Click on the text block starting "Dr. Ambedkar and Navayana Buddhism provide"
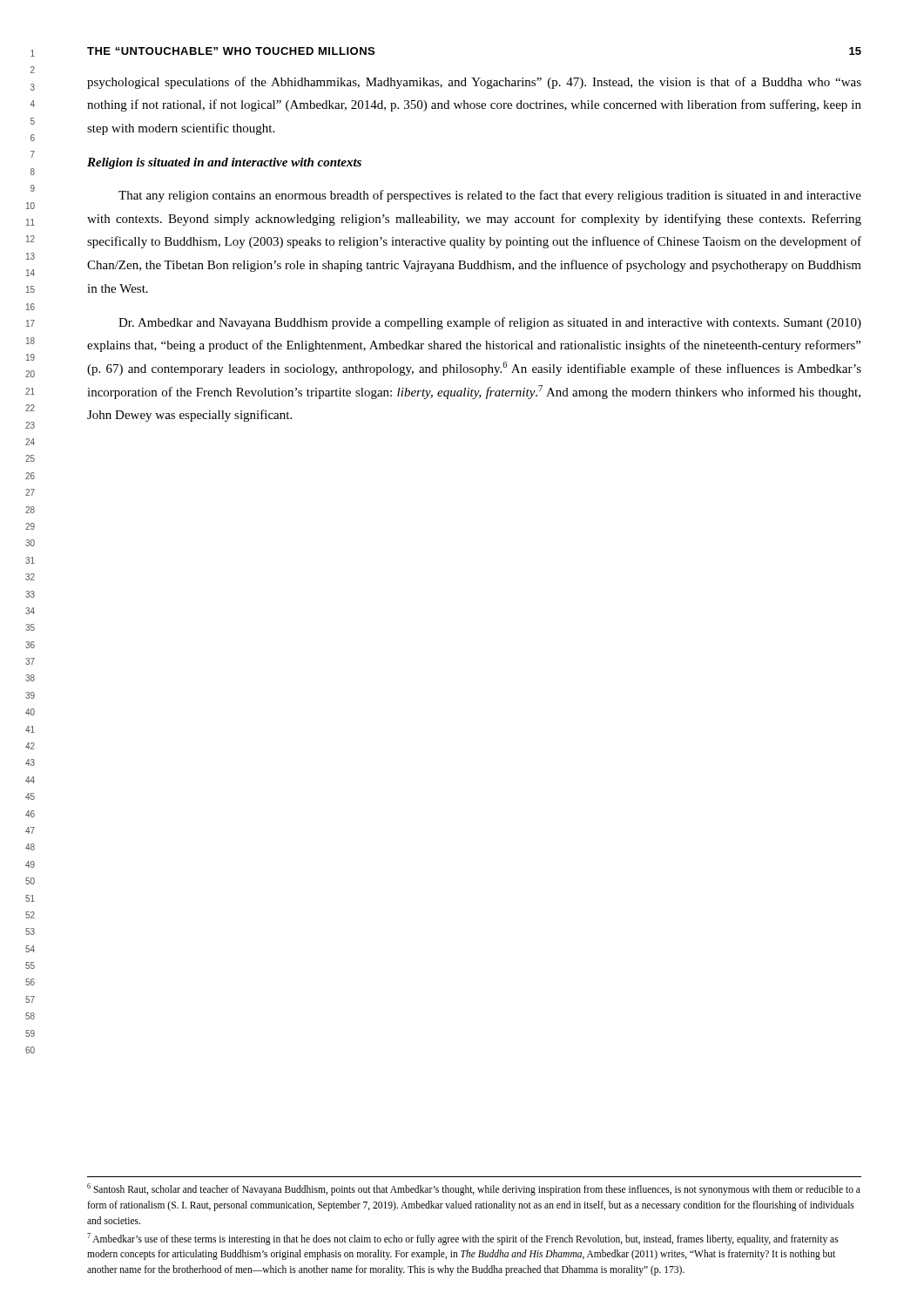The image size is (924, 1307). [x=474, y=368]
